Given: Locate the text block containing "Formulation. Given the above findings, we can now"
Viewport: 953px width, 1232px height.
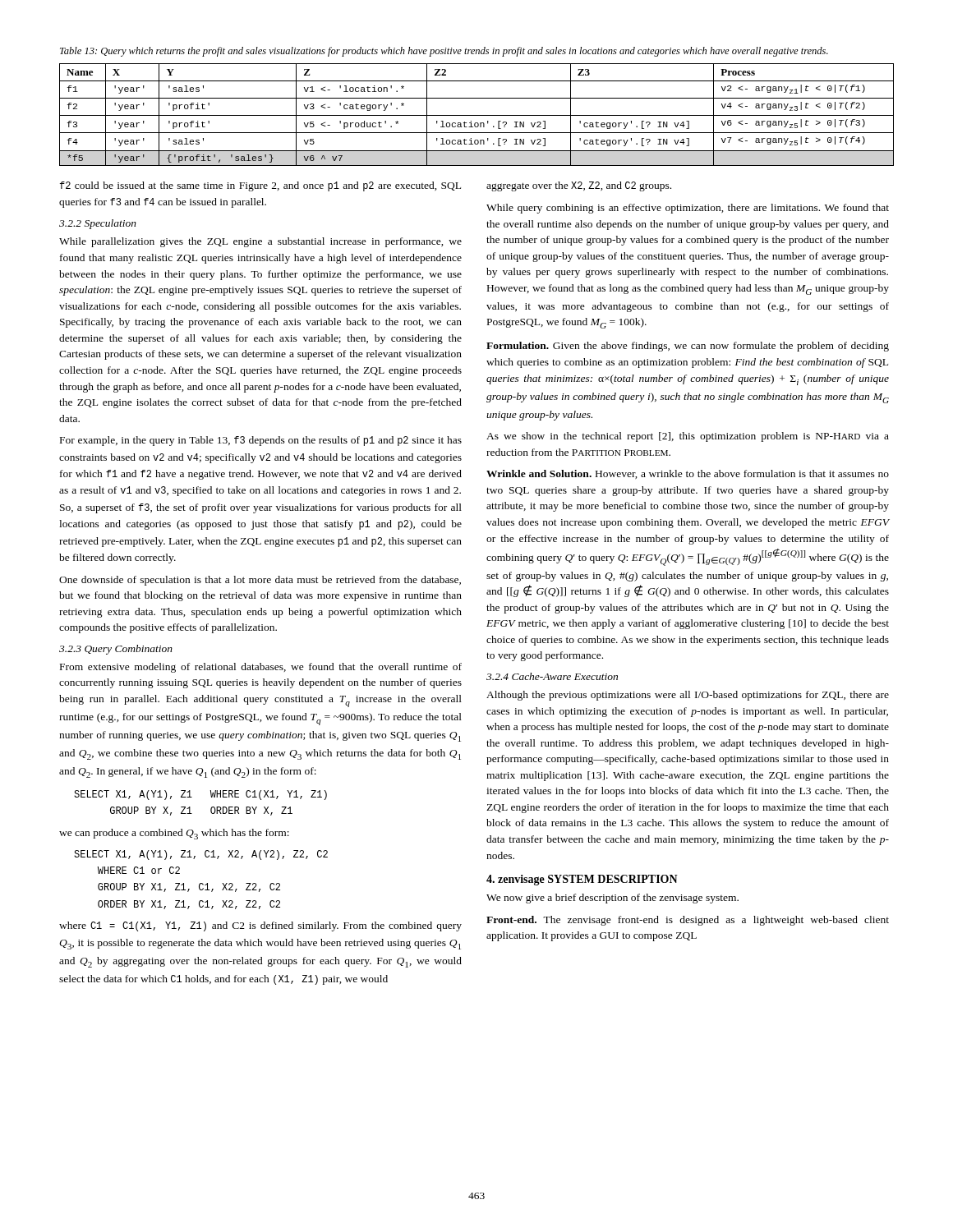Looking at the screenshot, I should click(x=688, y=380).
